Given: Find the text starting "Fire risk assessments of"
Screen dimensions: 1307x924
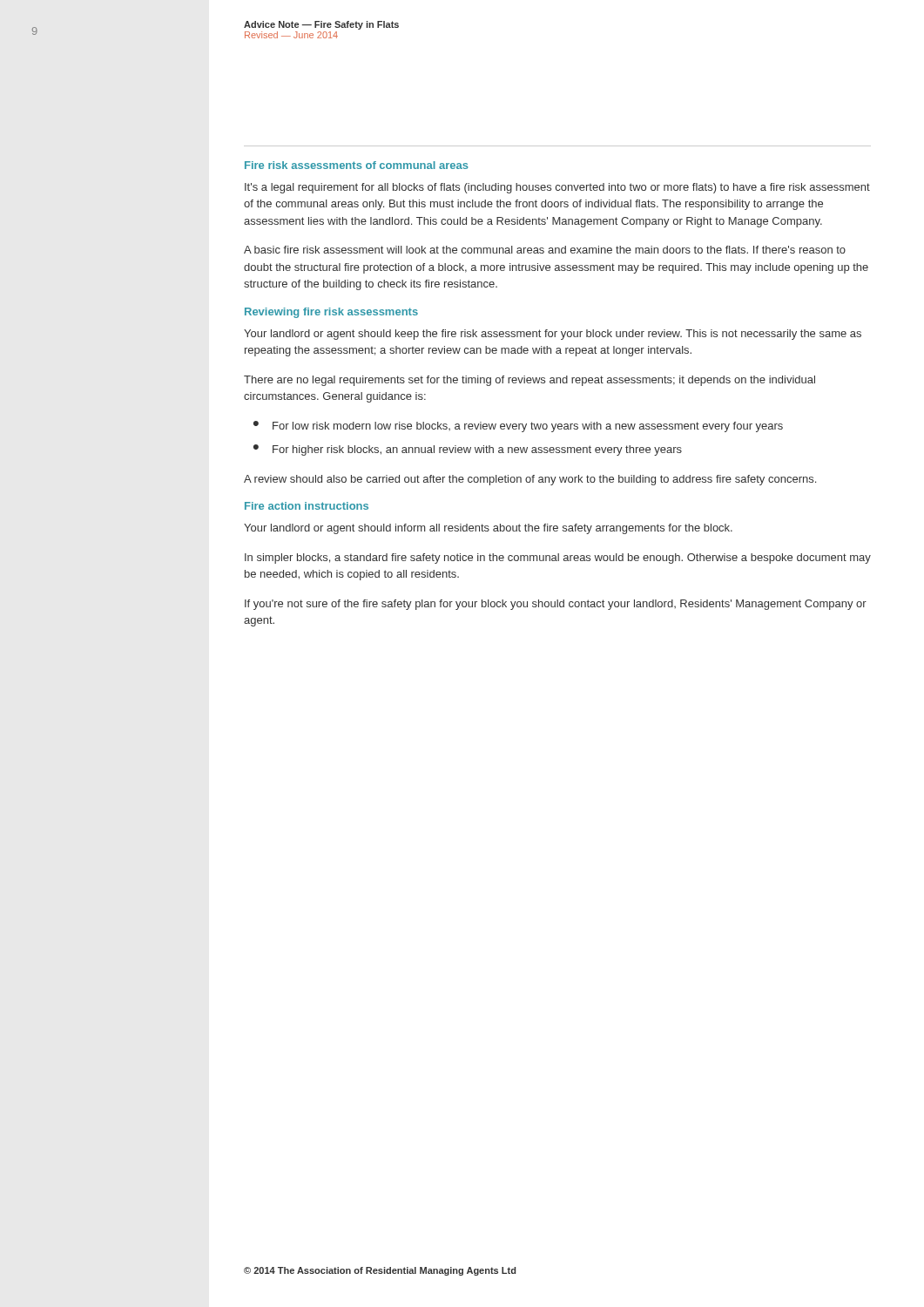Looking at the screenshot, I should point(356,165).
